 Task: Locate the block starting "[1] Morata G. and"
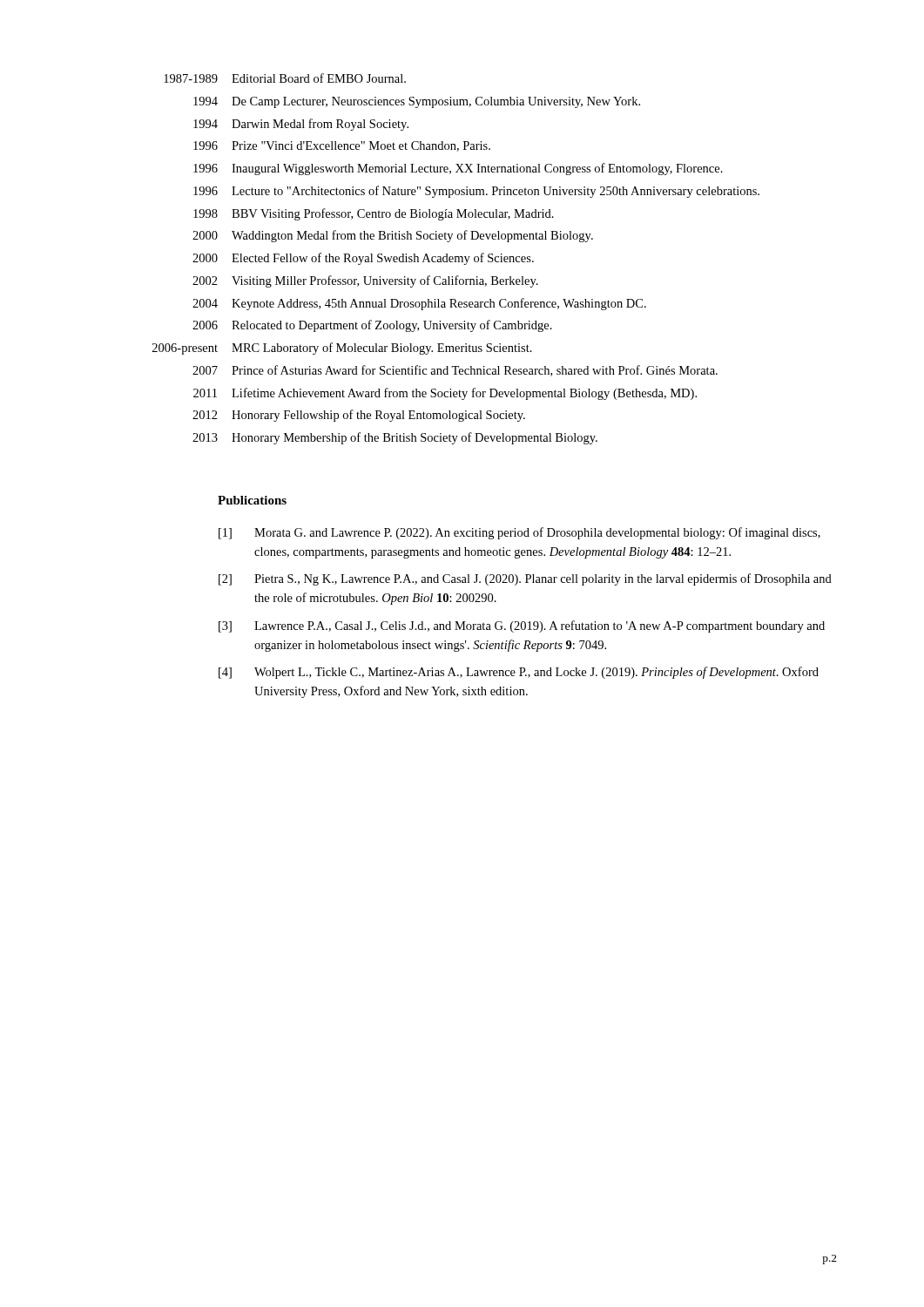(527, 542)
